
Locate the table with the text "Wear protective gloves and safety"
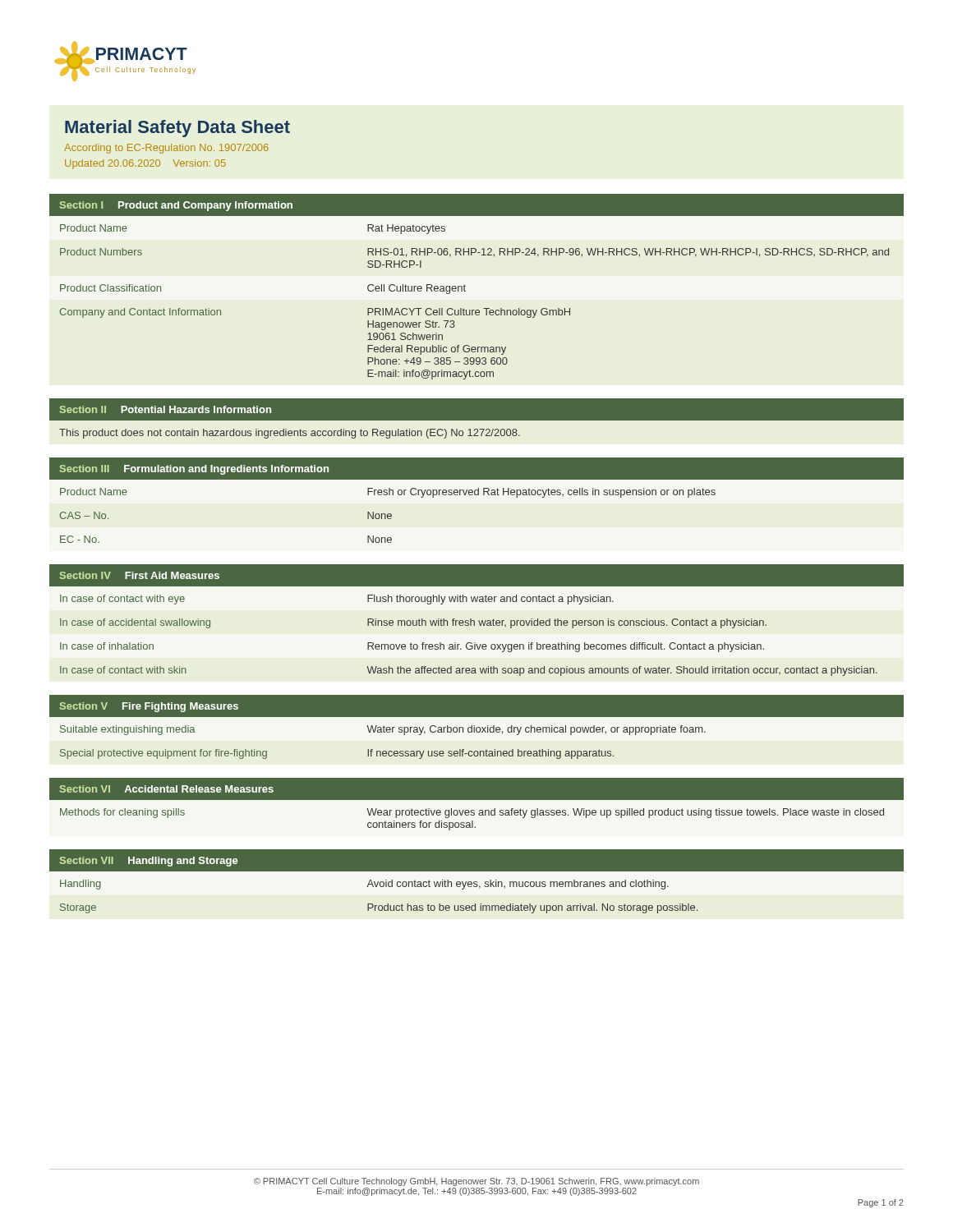(x=476, y=807)
